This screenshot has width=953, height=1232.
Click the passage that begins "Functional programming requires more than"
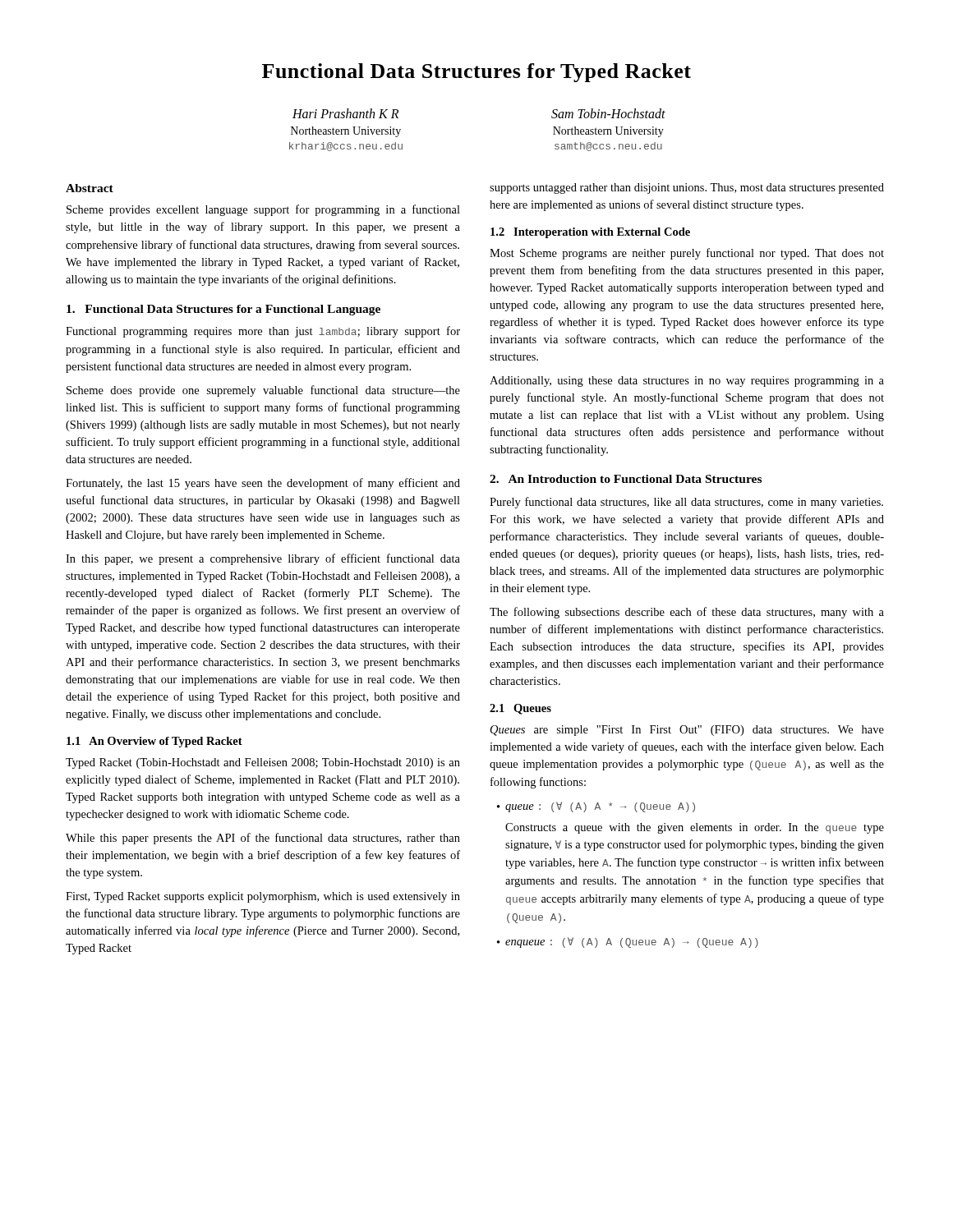pos(263,523)
